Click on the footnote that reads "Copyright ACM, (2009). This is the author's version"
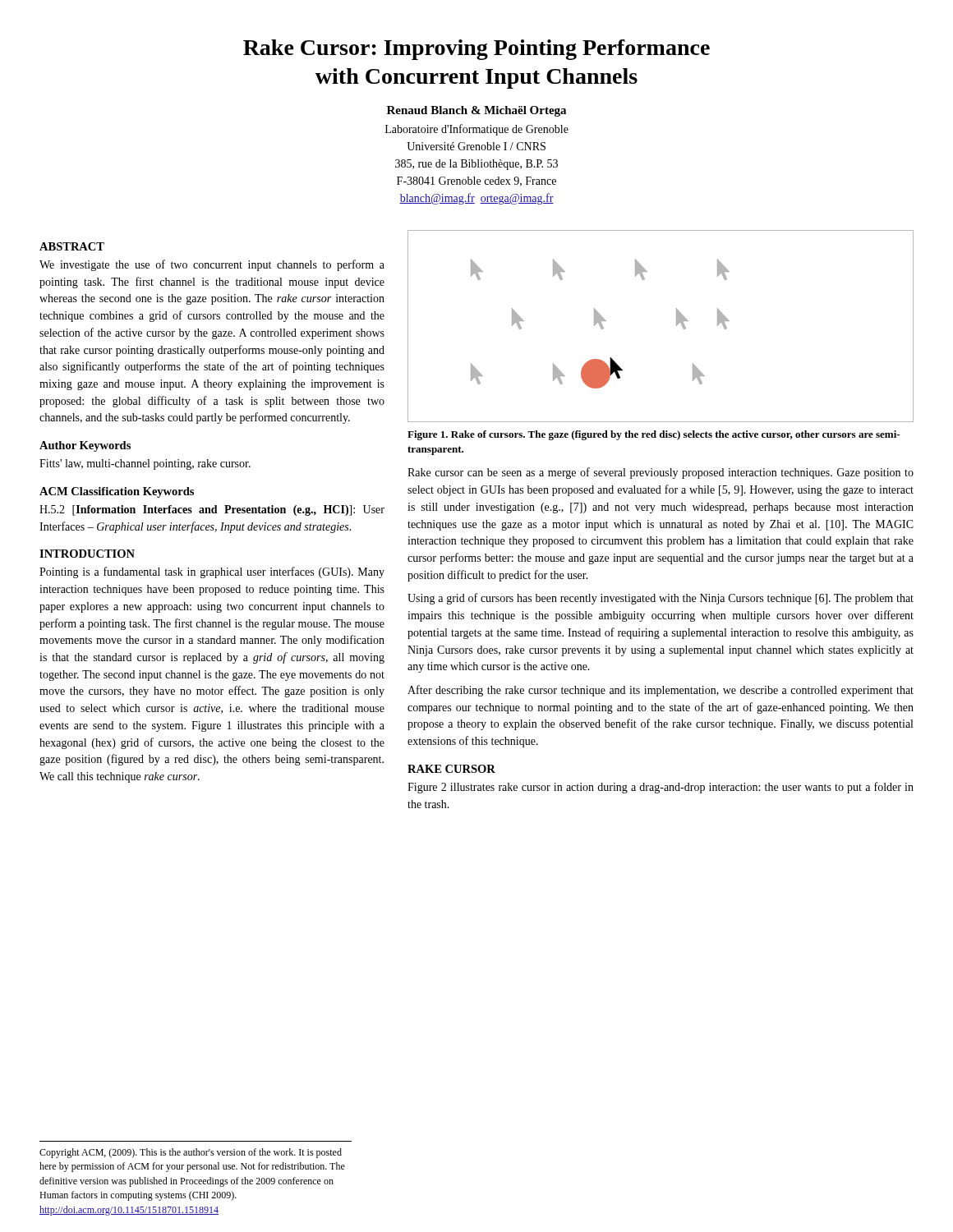Screen dimensions: 1232x953 tap(192, 1181)
